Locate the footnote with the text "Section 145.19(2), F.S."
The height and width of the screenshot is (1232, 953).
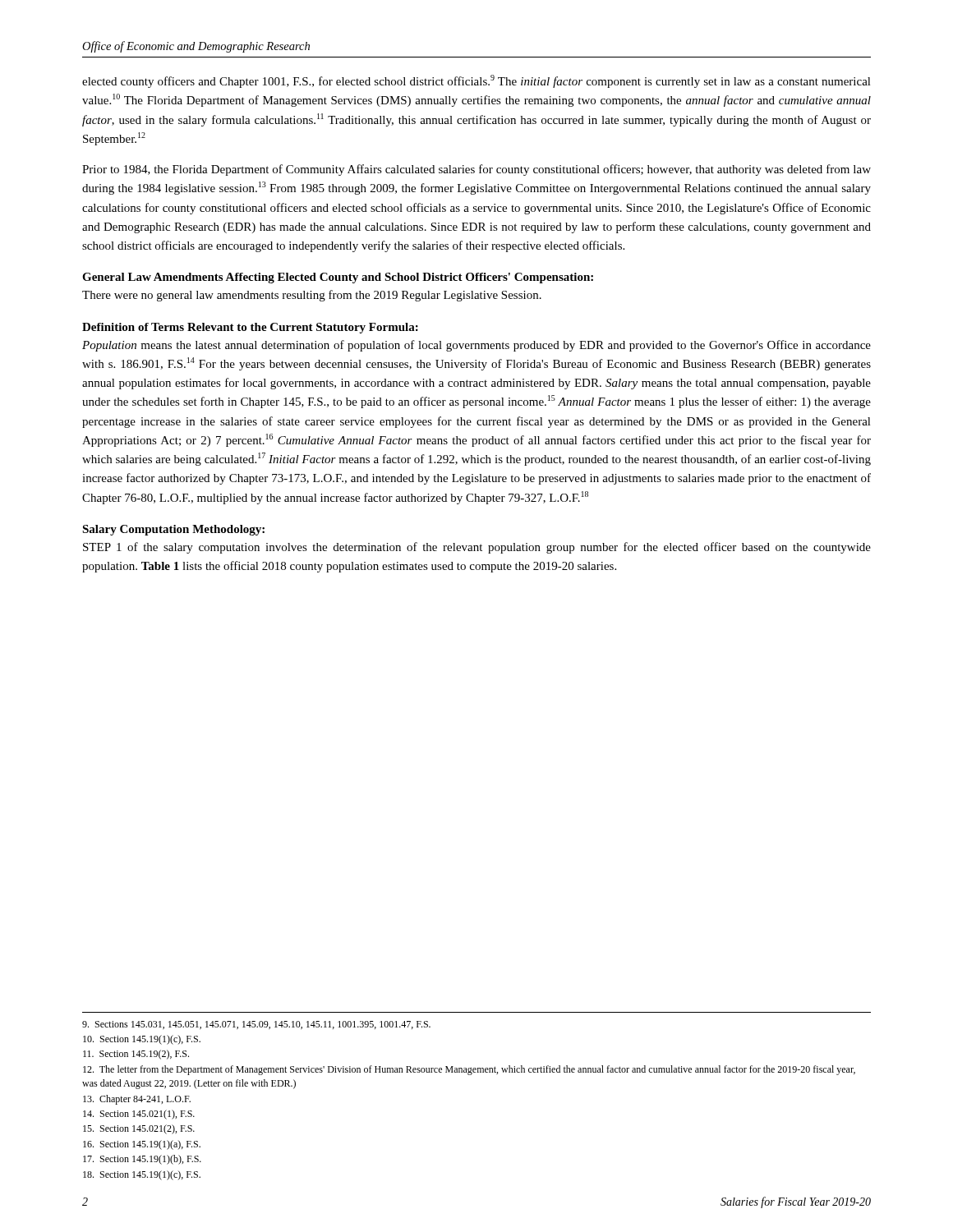(136, 1054)
